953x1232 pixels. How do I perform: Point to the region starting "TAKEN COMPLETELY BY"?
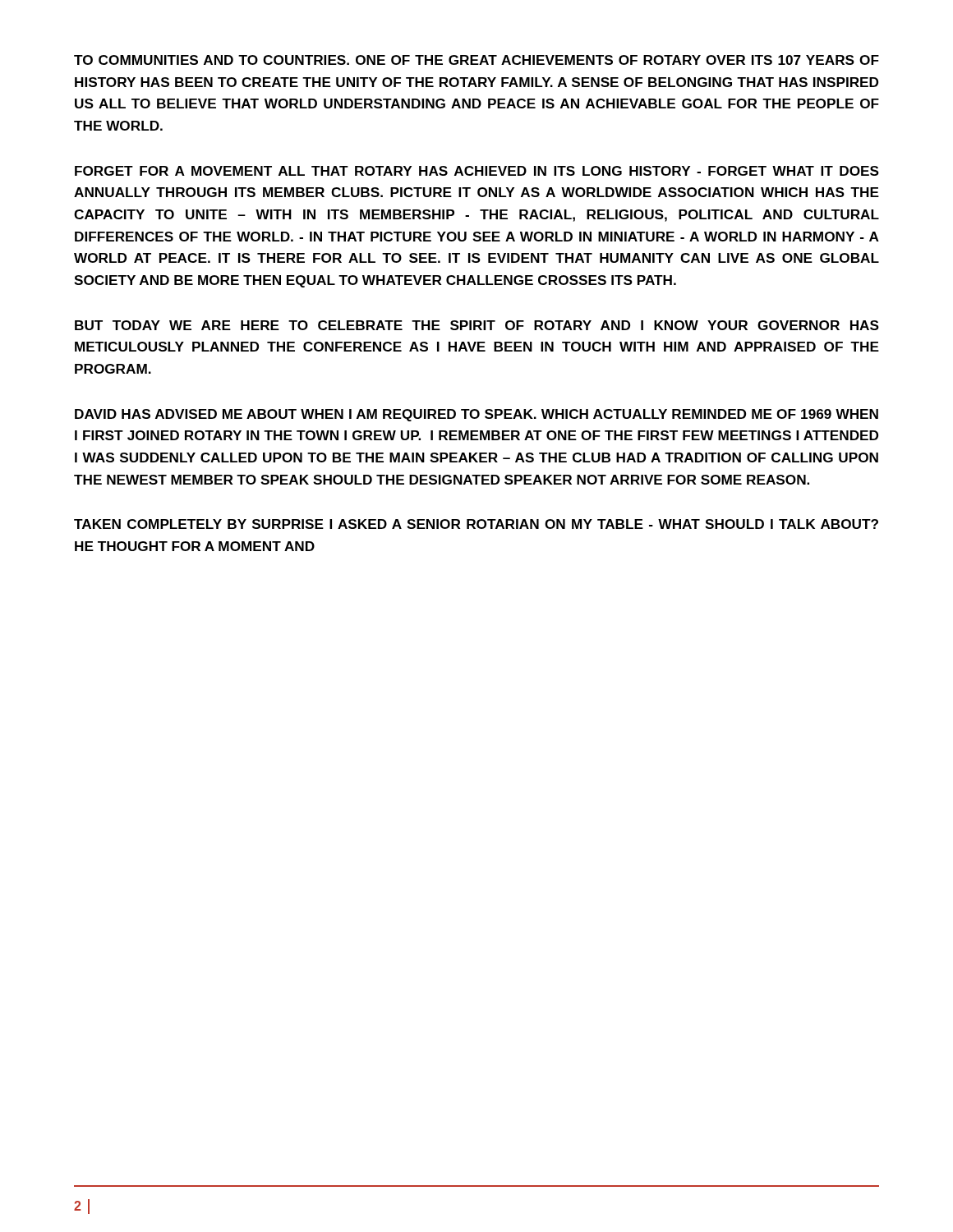476,535
